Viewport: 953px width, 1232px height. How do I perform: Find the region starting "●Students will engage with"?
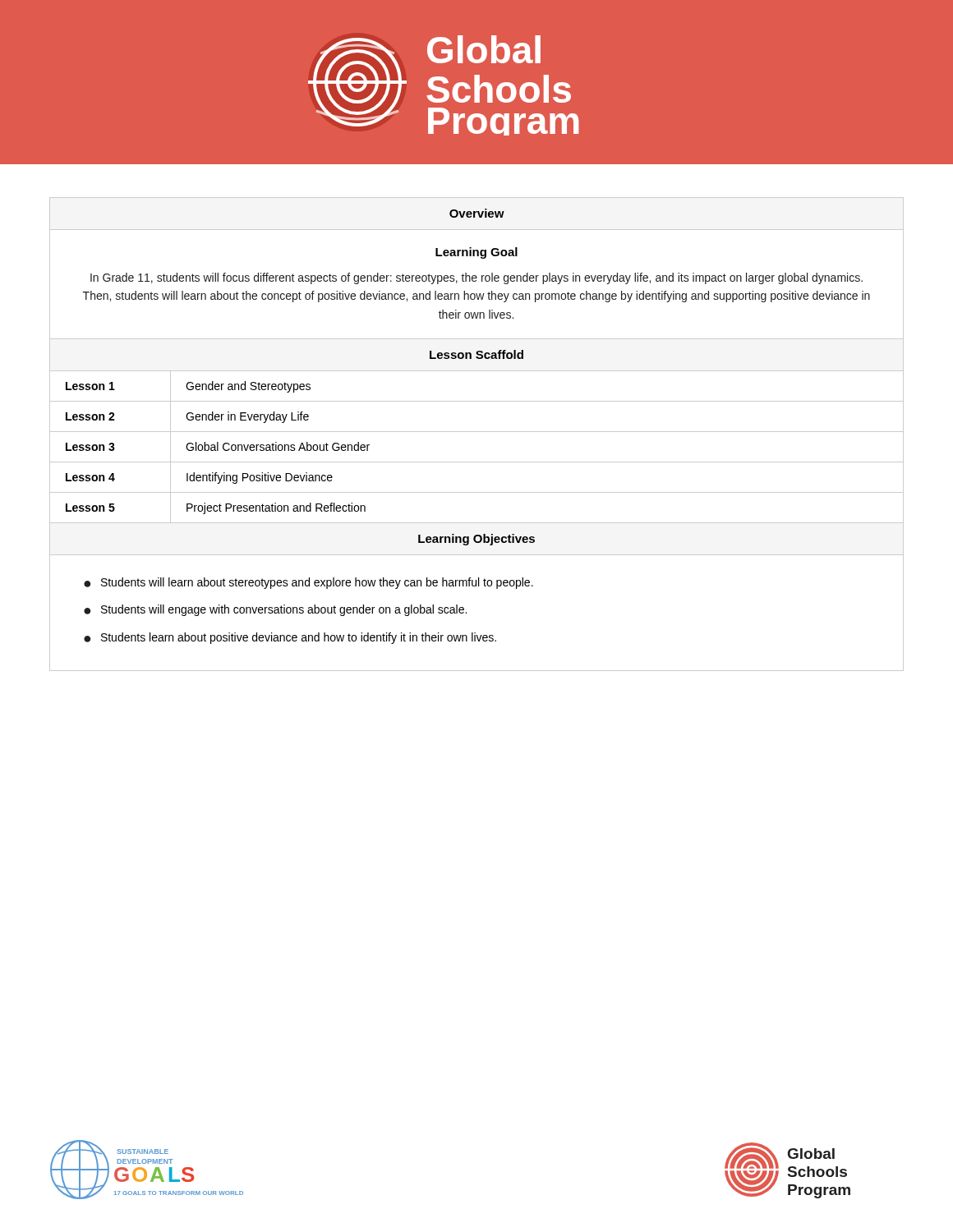point(275,611)
